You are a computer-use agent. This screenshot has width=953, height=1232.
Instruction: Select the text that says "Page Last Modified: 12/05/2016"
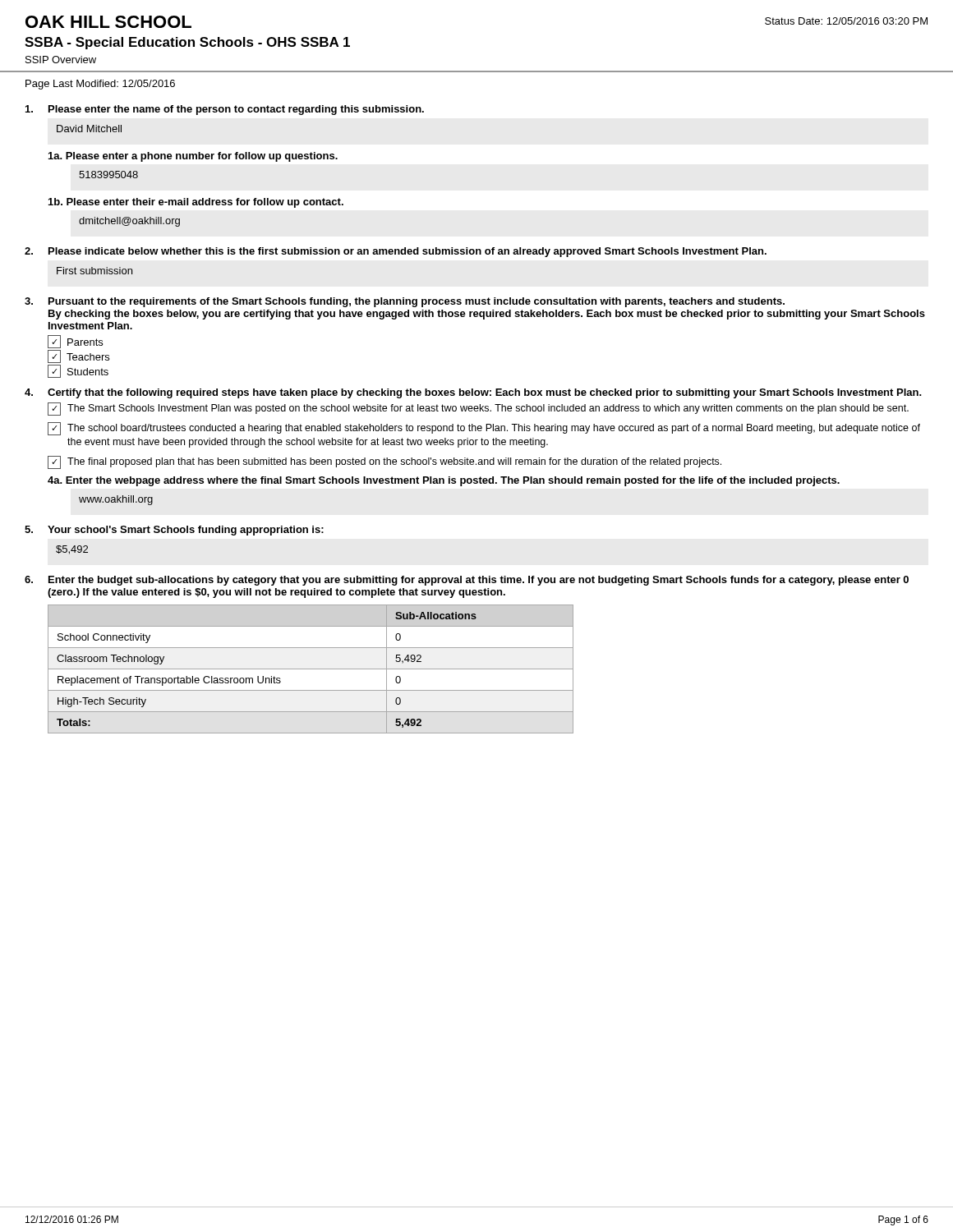coord(100,83)
